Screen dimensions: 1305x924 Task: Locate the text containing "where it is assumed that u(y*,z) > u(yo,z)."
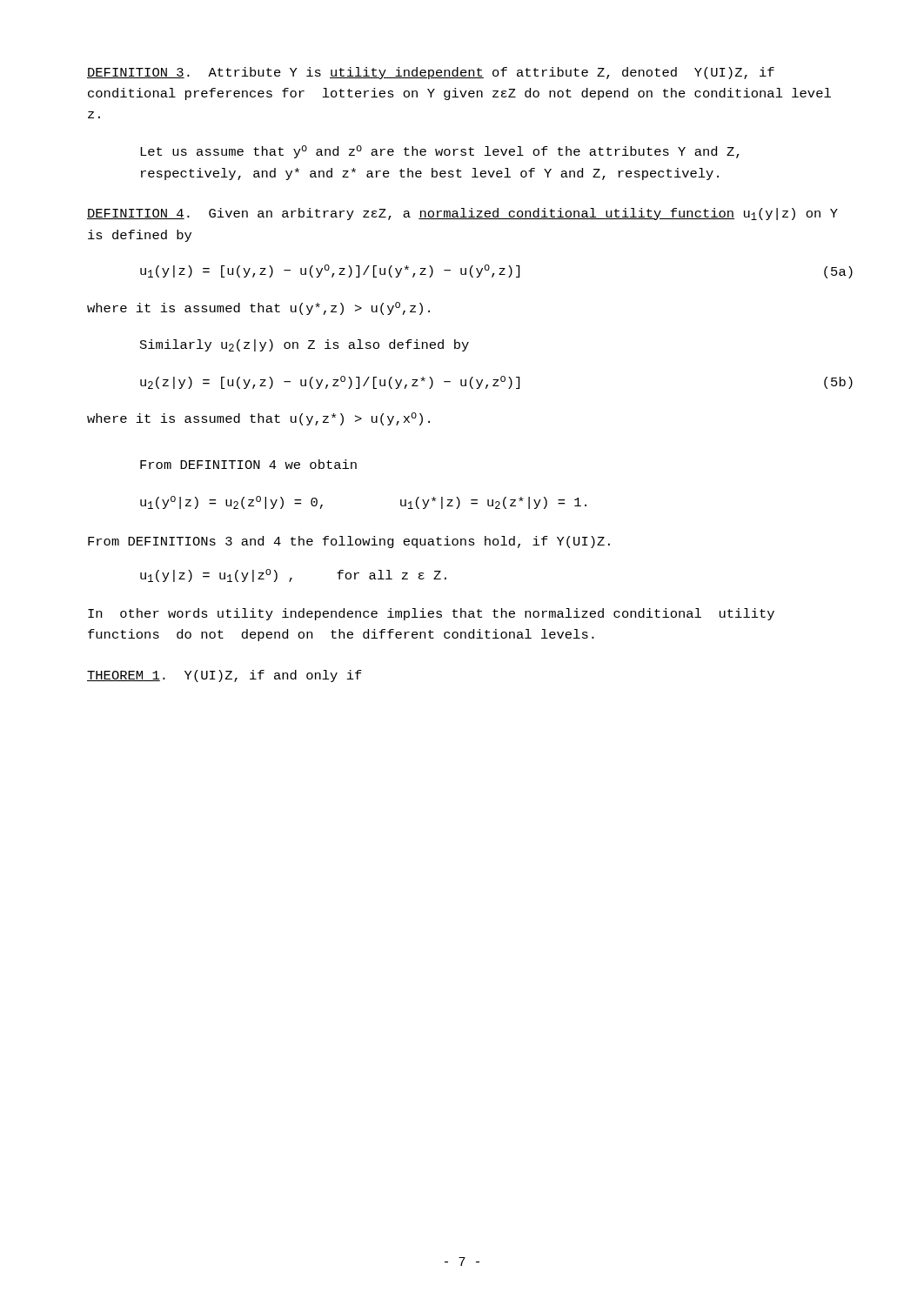(x=260, y=308)
